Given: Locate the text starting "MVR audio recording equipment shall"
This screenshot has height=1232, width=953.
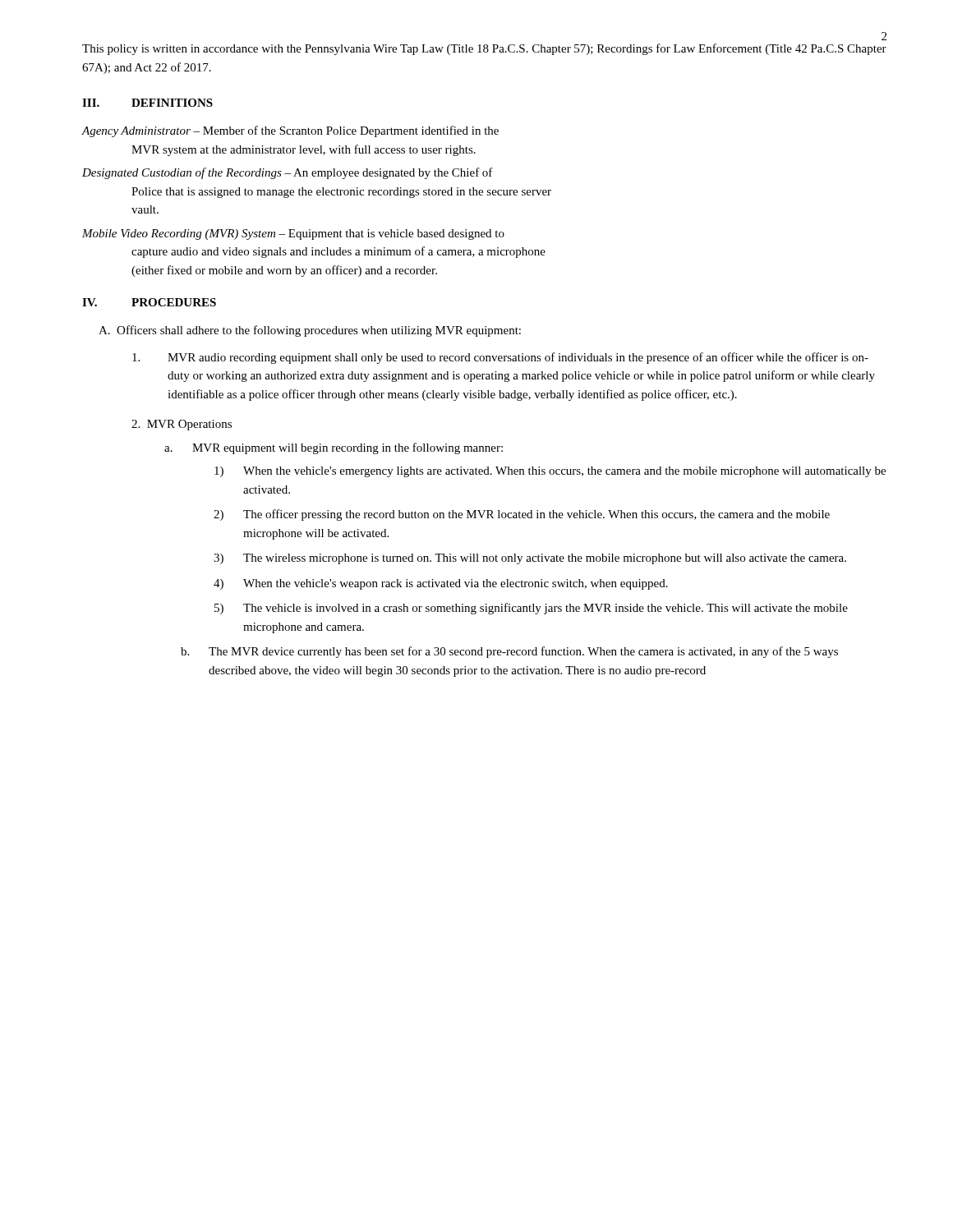Looking at the screenshot, I should (x=501, y=376).
